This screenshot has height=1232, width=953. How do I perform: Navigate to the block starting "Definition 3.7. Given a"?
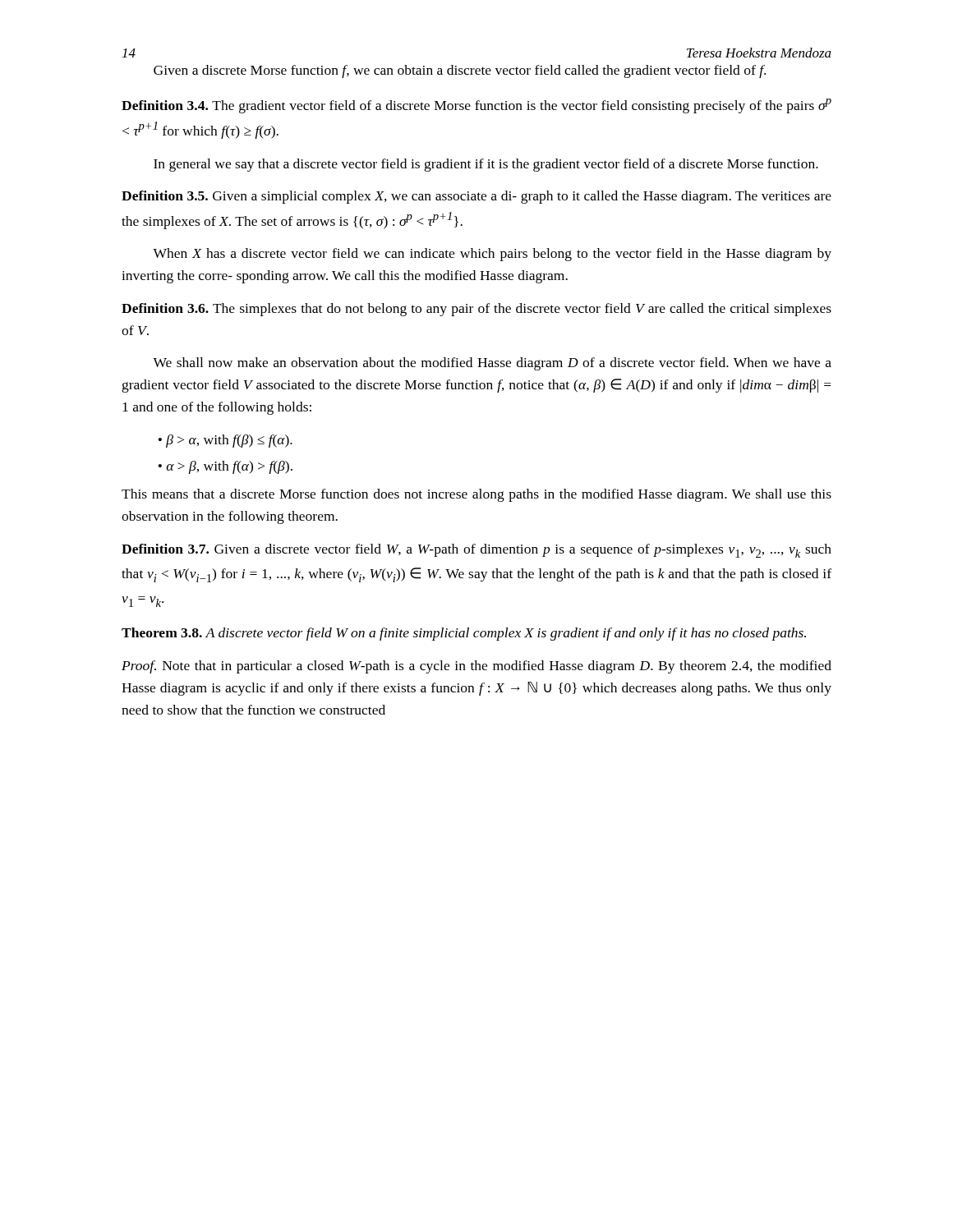point(476,575)
